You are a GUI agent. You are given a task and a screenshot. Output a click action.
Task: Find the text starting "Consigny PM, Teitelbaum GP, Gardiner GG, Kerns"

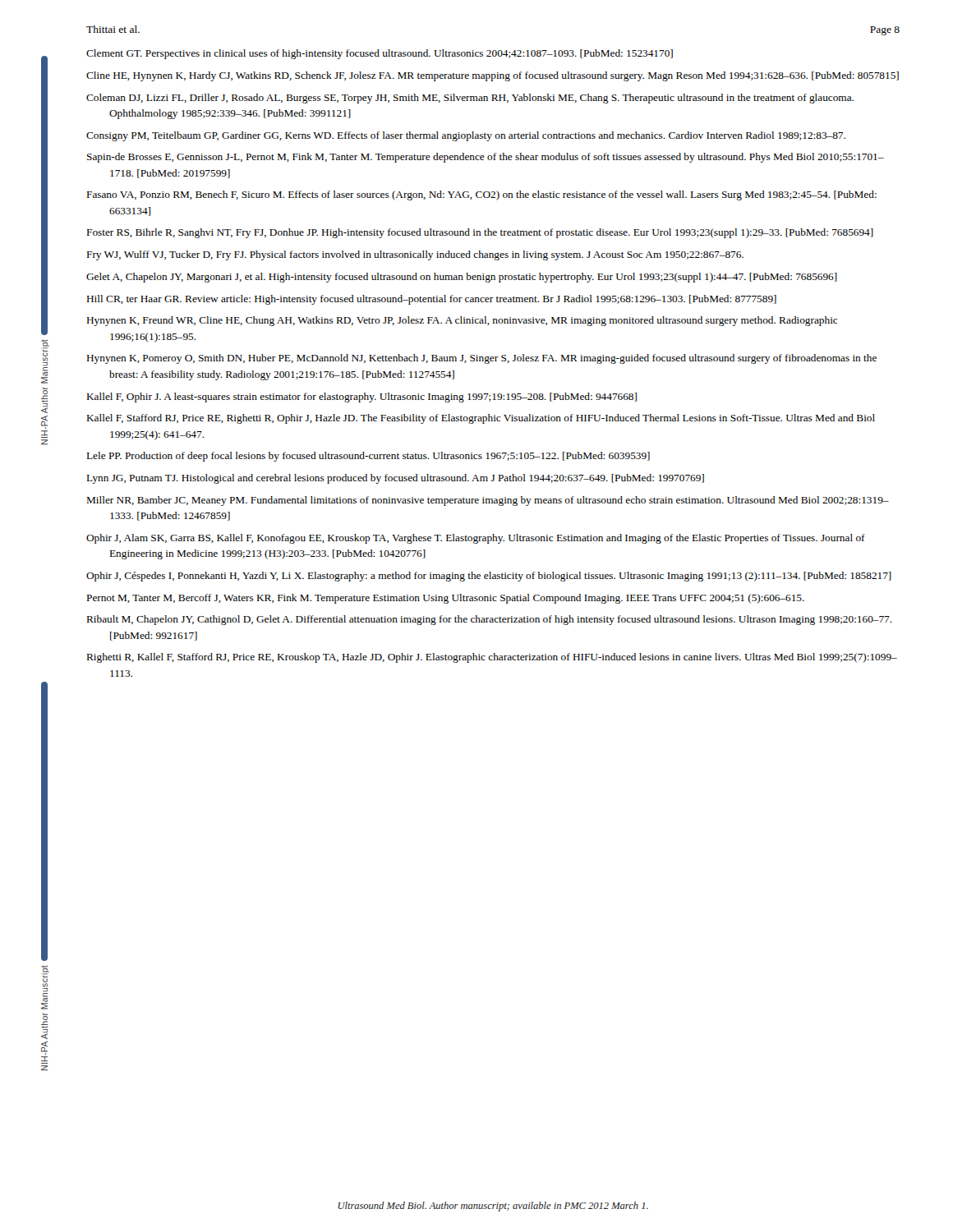pyautogui.click(x=466, y=135)
